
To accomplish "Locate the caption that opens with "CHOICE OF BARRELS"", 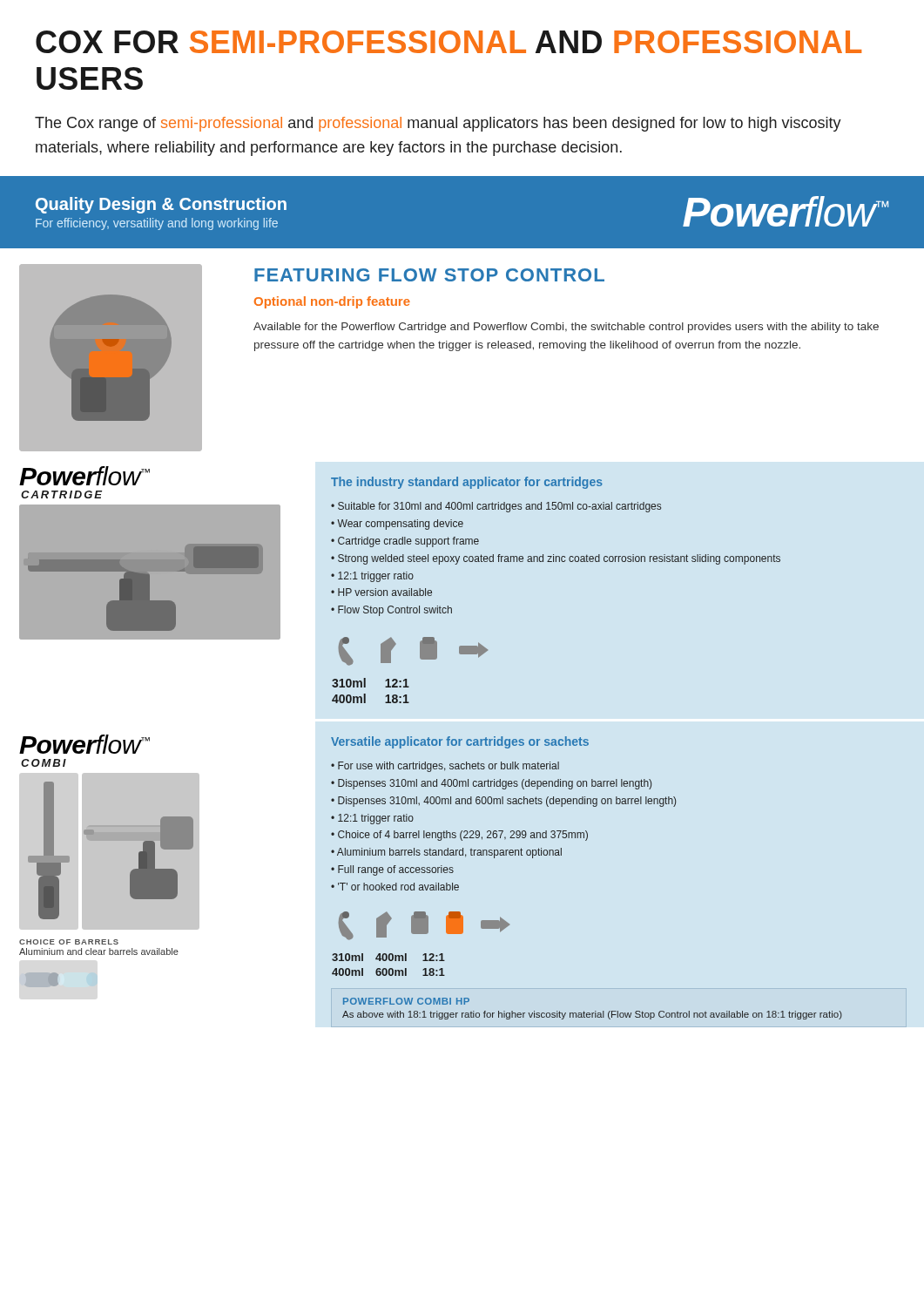I will (167, 946).
